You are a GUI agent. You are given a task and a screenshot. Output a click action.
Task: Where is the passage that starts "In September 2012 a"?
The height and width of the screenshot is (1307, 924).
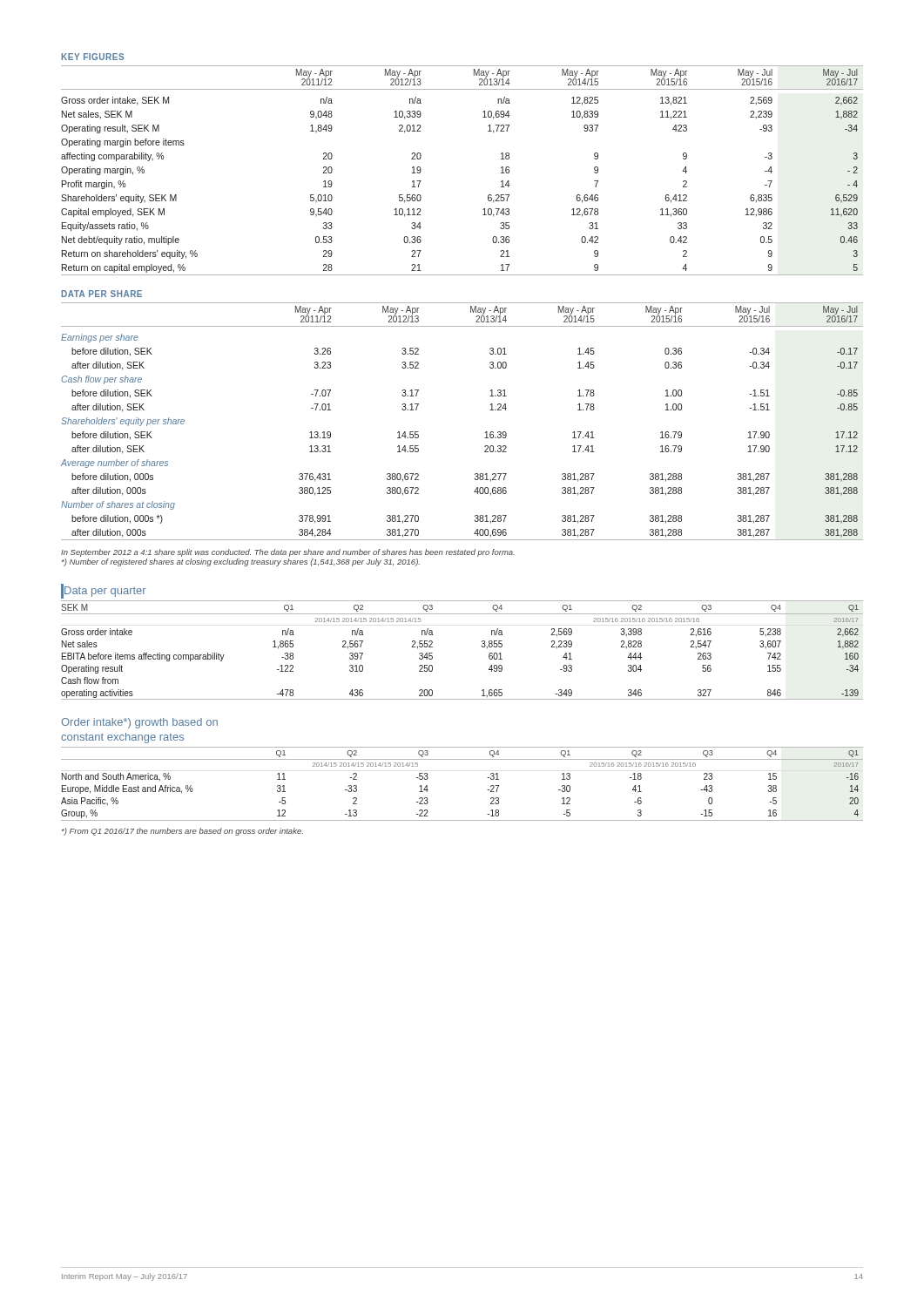pos(288,557)
